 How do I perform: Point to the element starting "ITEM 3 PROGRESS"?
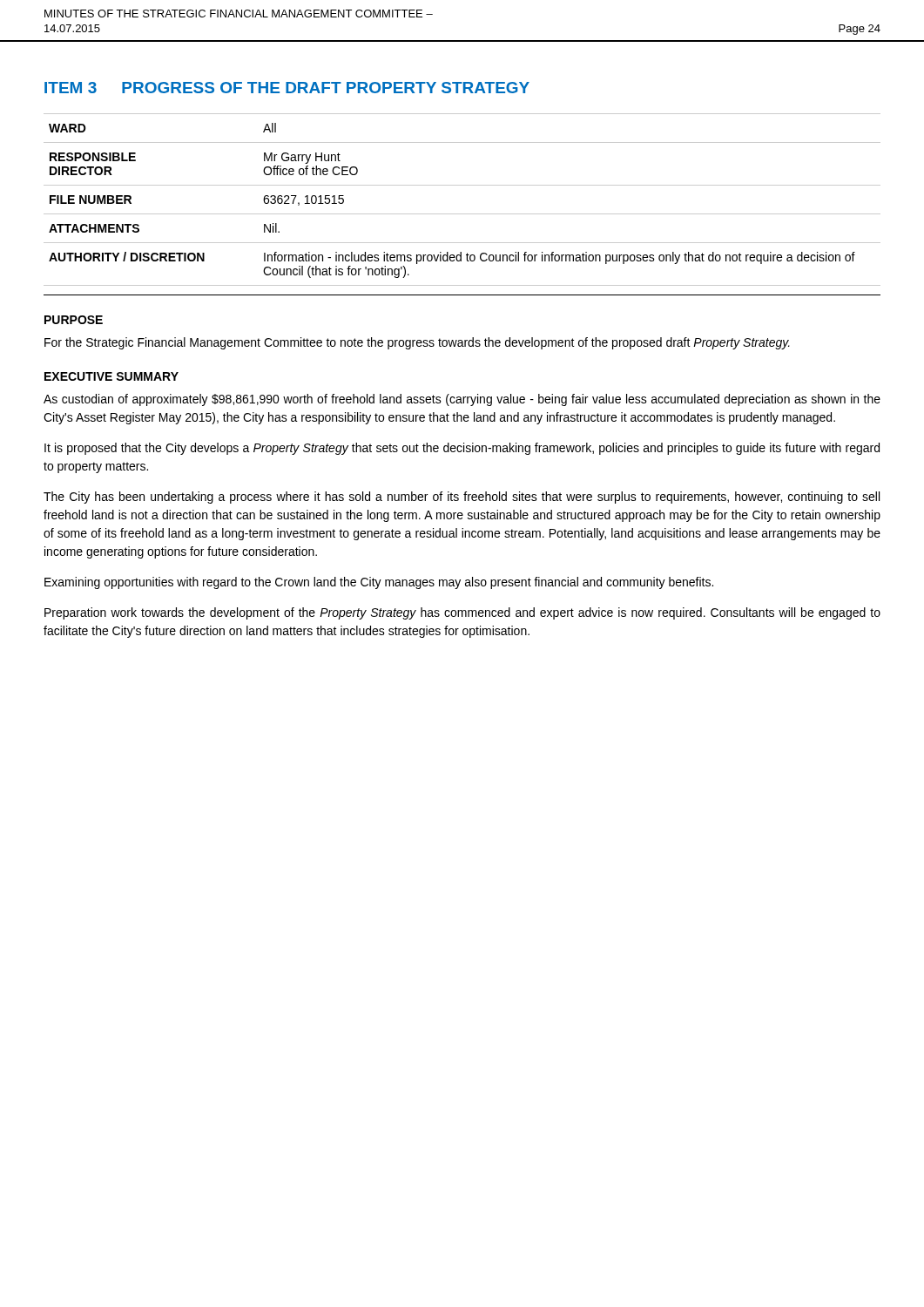click(287, 88)
